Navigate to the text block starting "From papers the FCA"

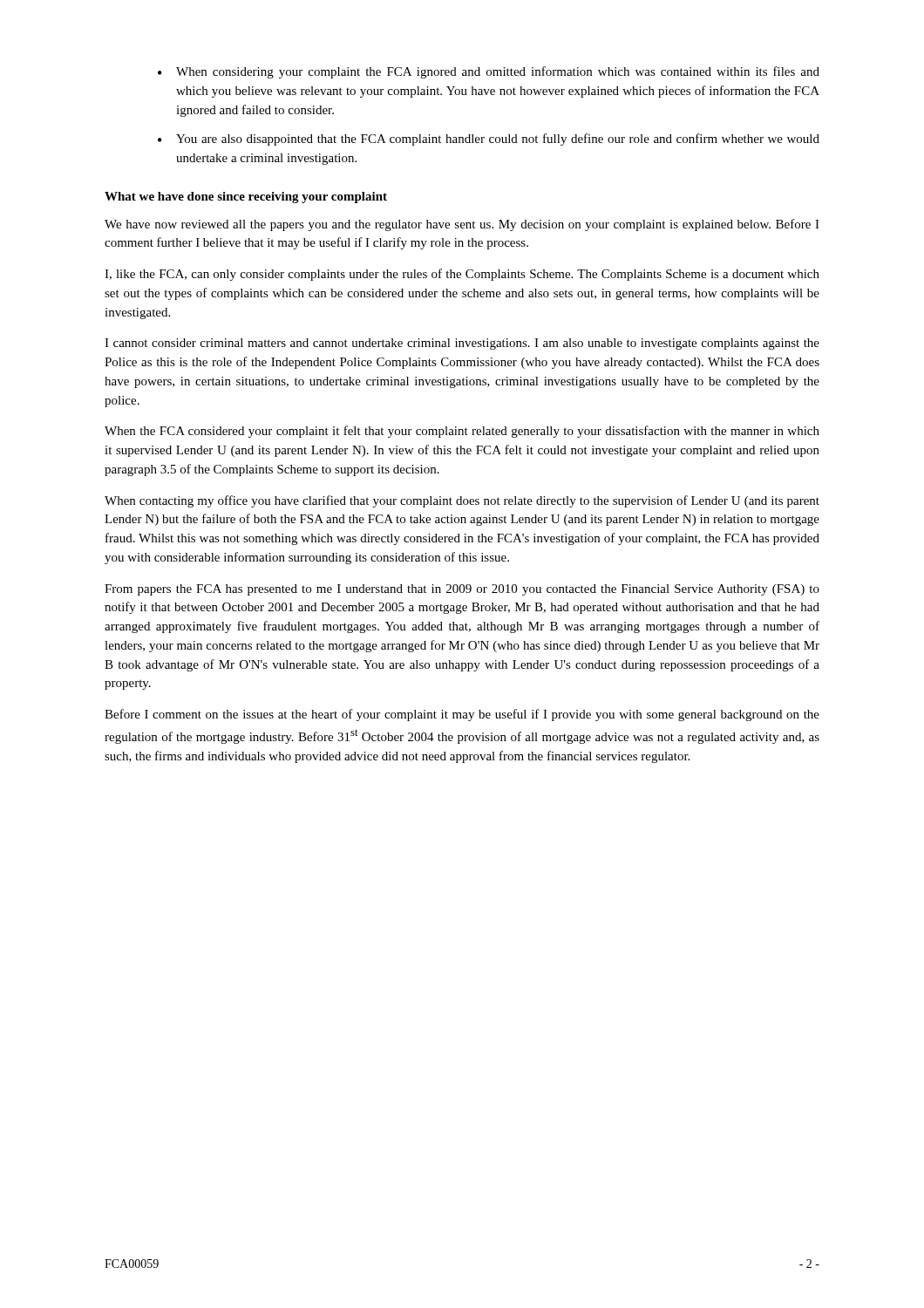462,636
